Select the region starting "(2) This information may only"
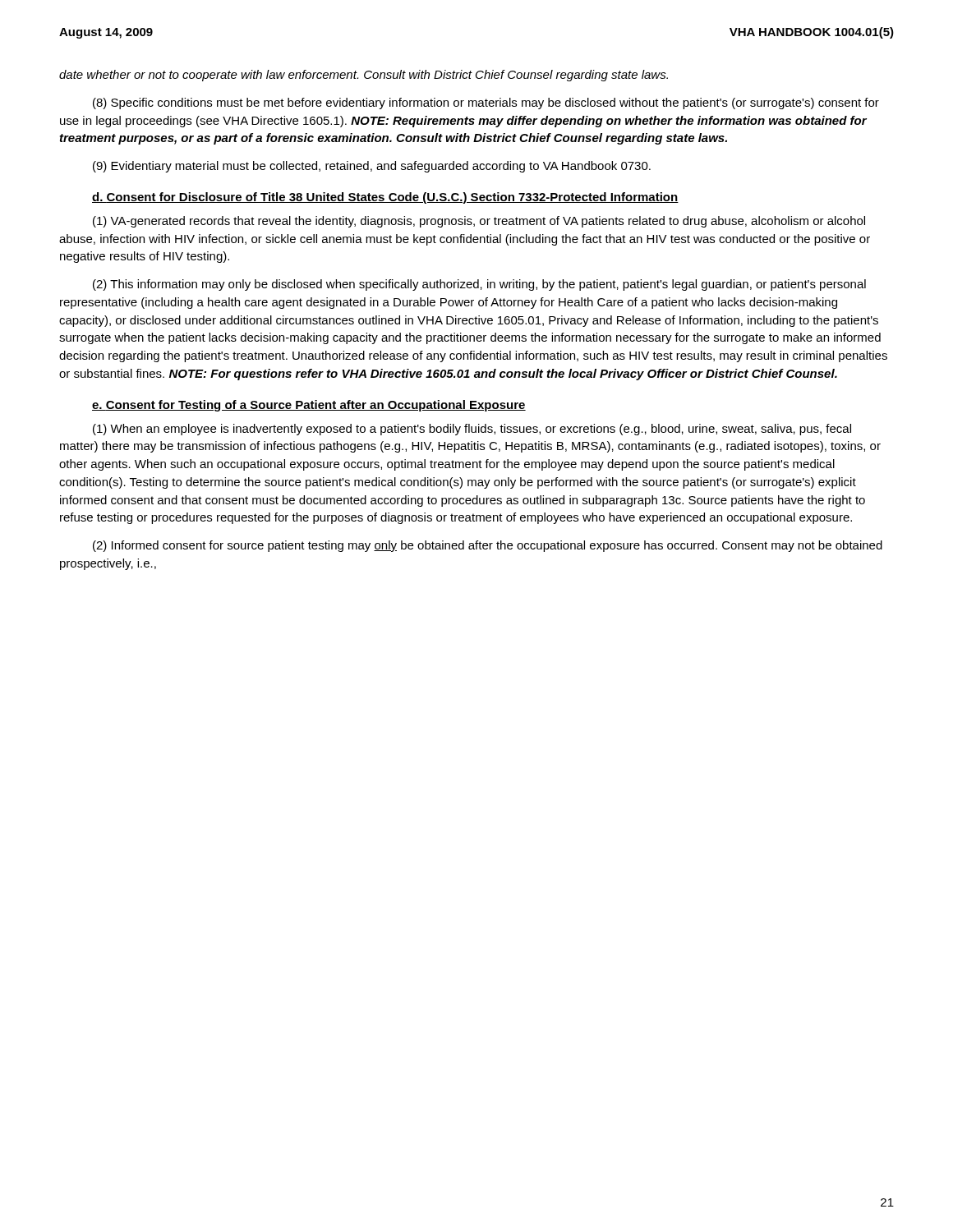 pyautogui.click(x=476, y=329)
